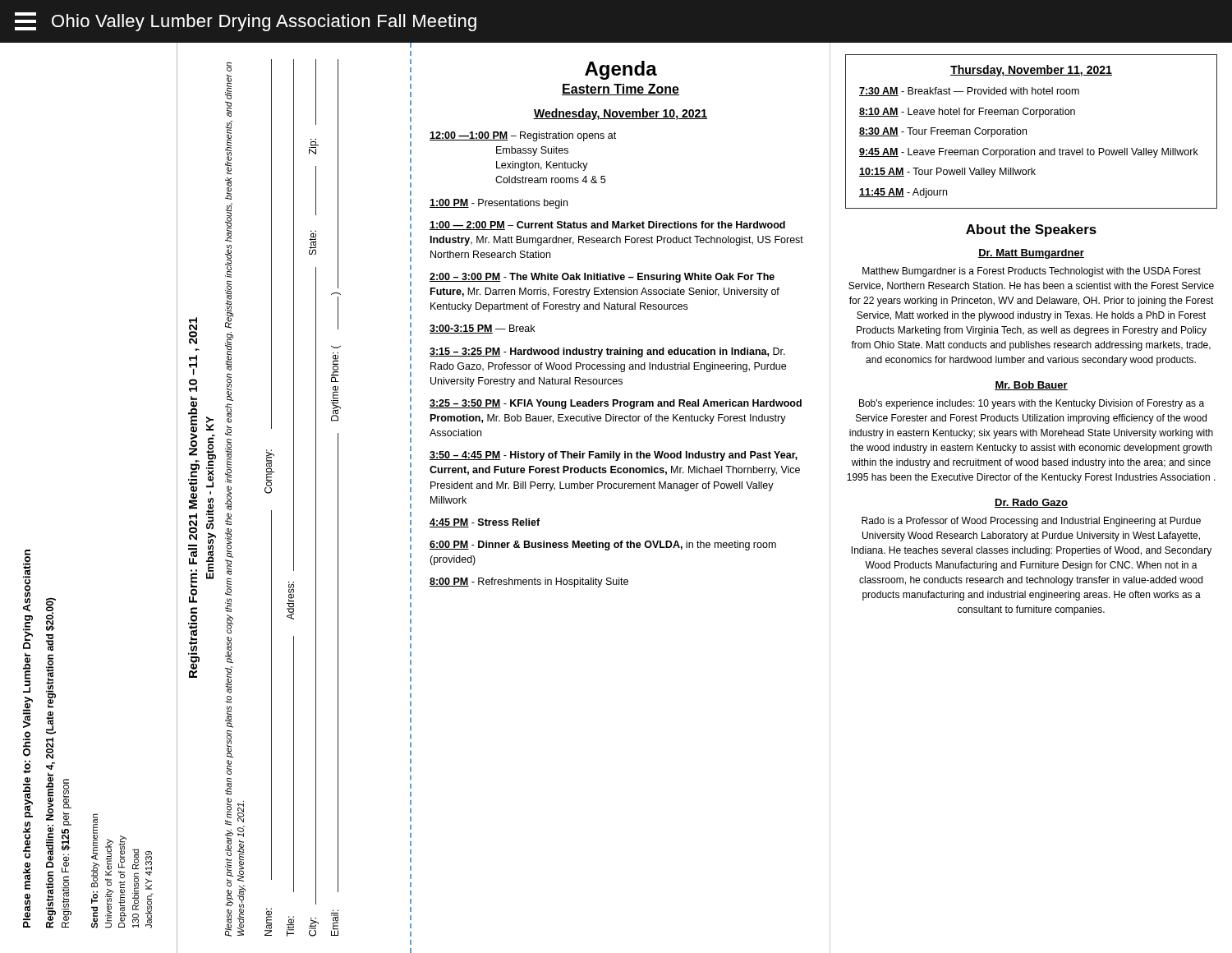Click on the passage starting "9:45 AM - Leave Freeman Corporation and"

coord(1029,152)
